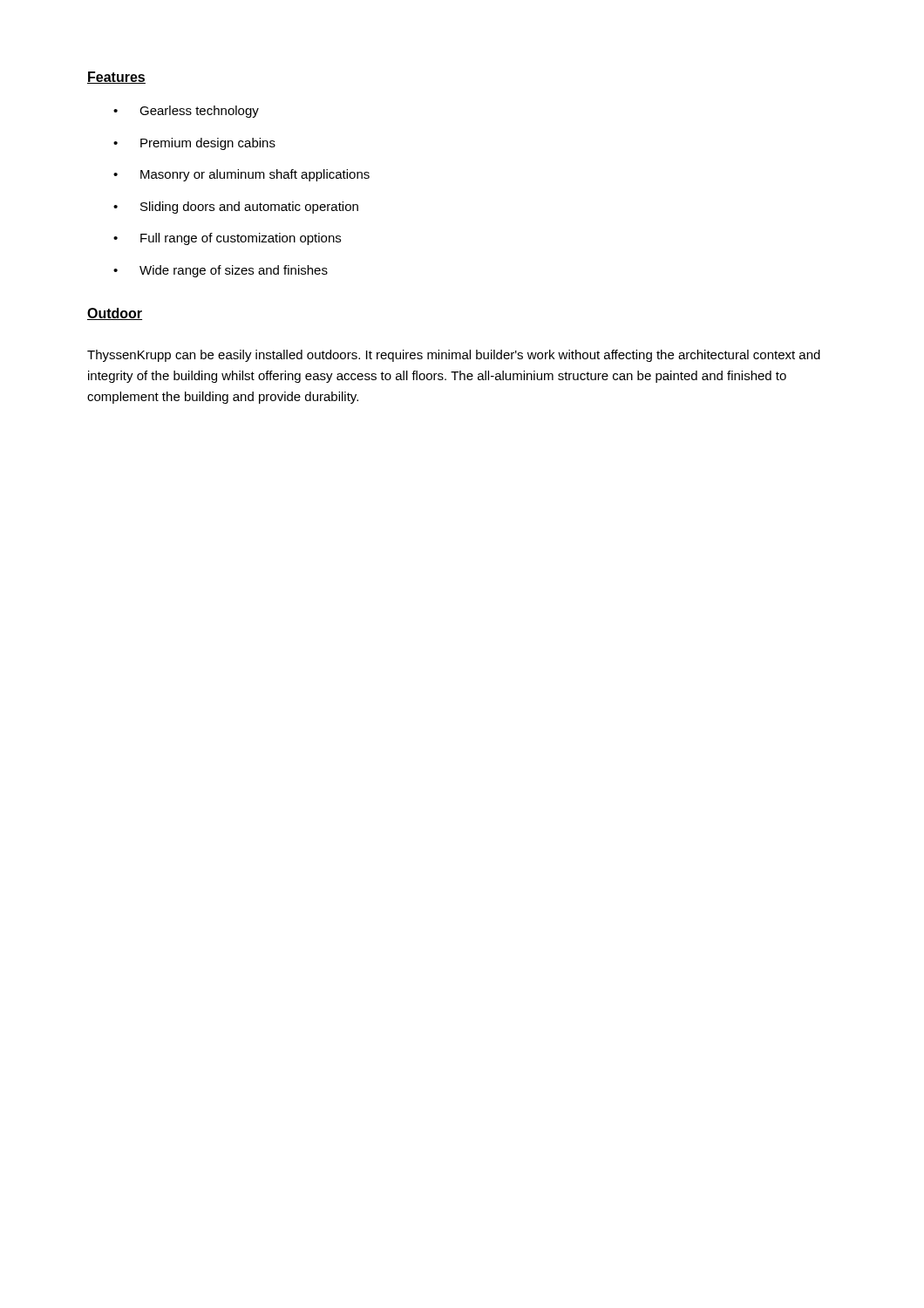
Task: Select the list item that reads "• Masonry or aluminum shaft applications"
Action: [x=242, y=175]
